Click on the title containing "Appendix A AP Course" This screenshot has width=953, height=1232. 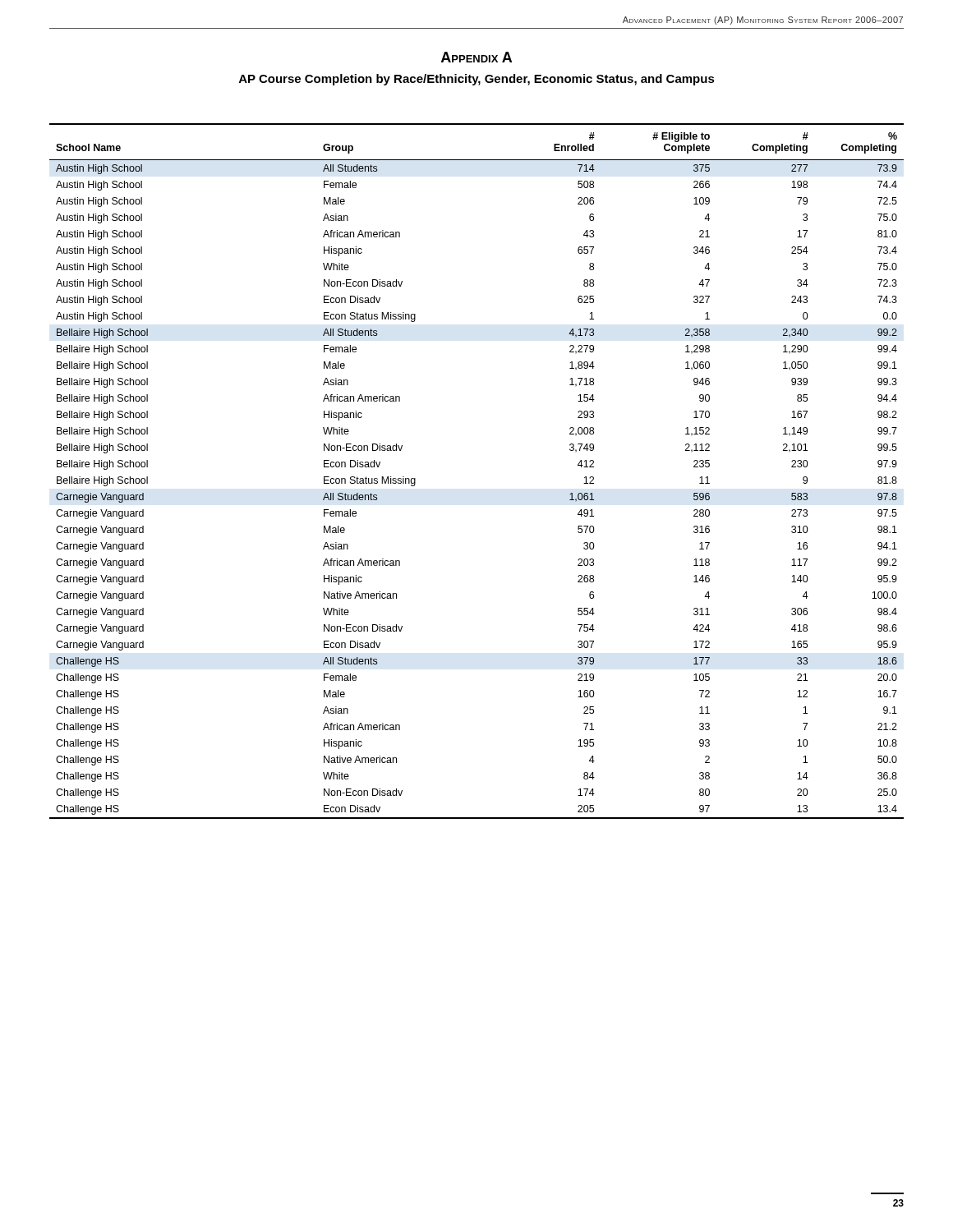[x=476, y=67]
